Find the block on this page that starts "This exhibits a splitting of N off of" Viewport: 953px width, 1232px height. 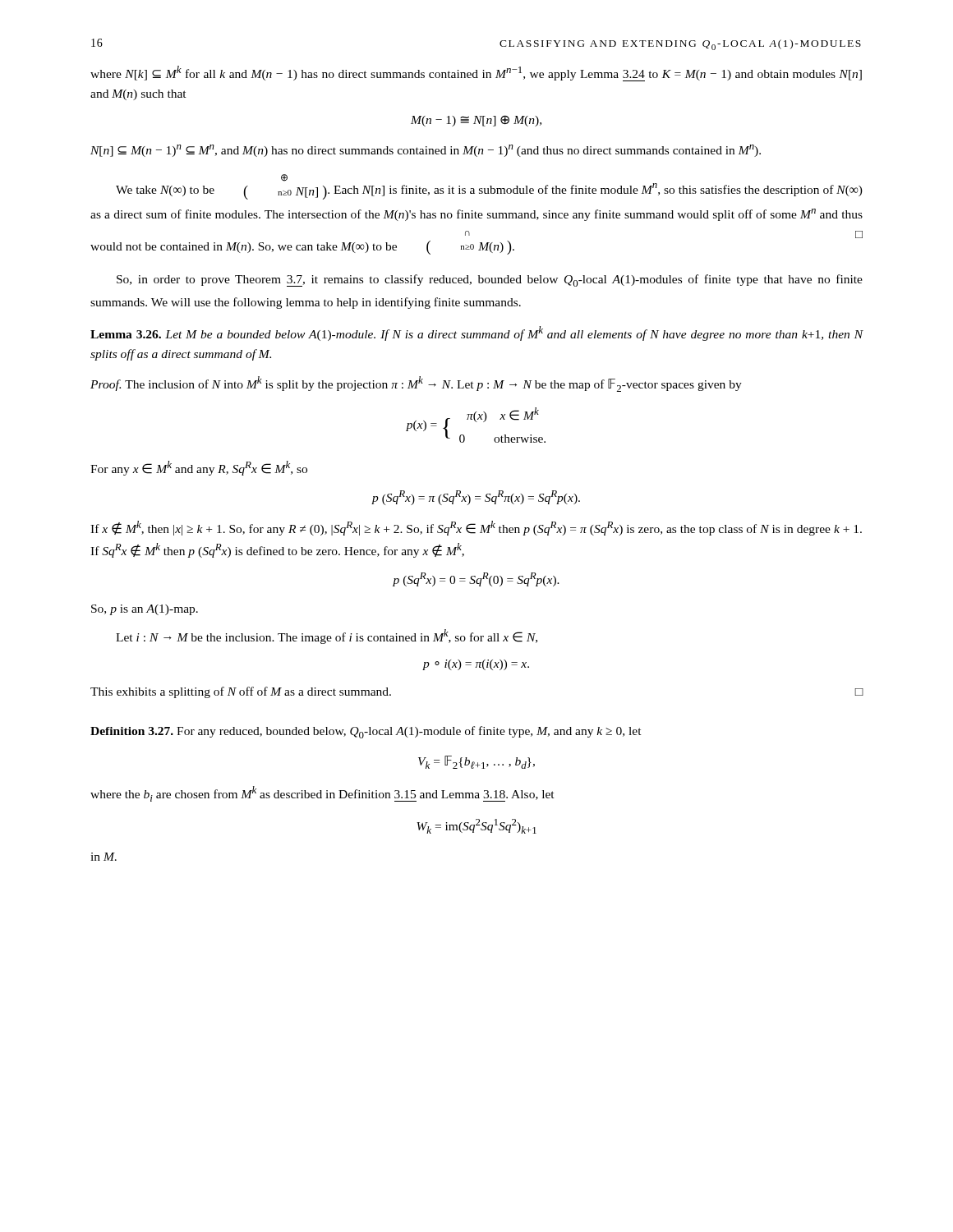coord(240,692)
